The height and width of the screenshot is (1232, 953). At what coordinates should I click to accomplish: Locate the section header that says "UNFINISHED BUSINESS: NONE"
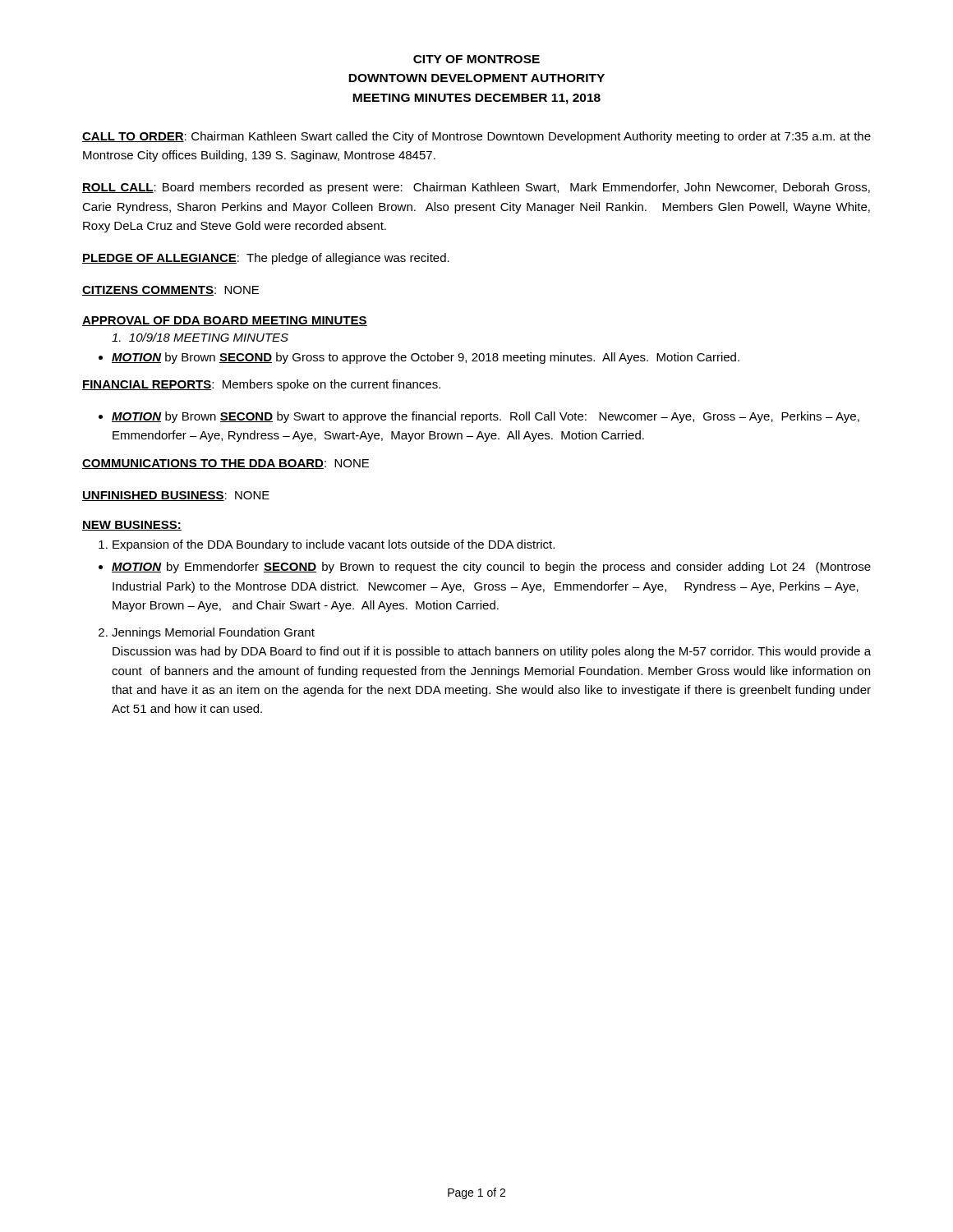[x=176, y=495]
